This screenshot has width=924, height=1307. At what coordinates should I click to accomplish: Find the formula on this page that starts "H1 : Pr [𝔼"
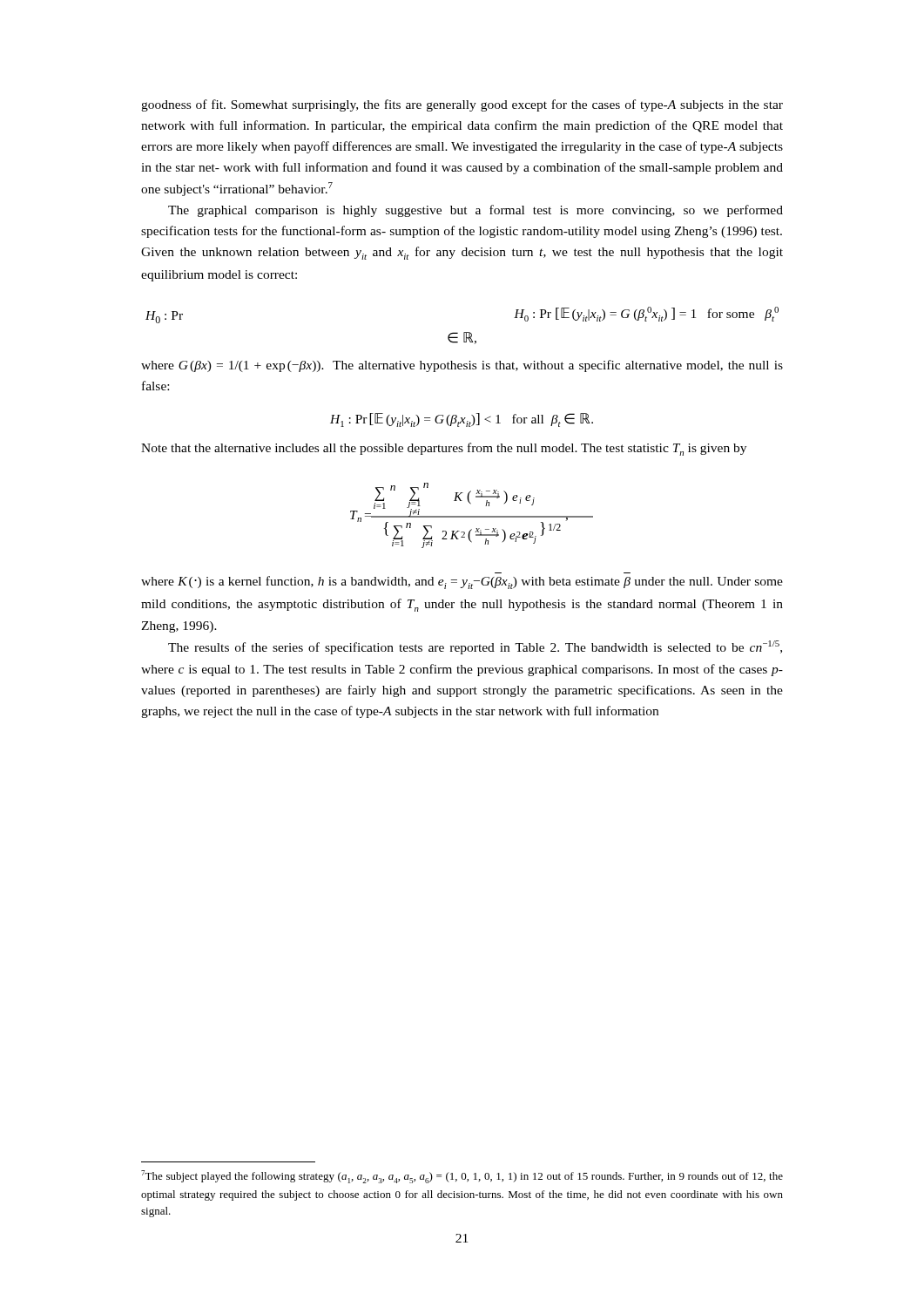[462, 420]
